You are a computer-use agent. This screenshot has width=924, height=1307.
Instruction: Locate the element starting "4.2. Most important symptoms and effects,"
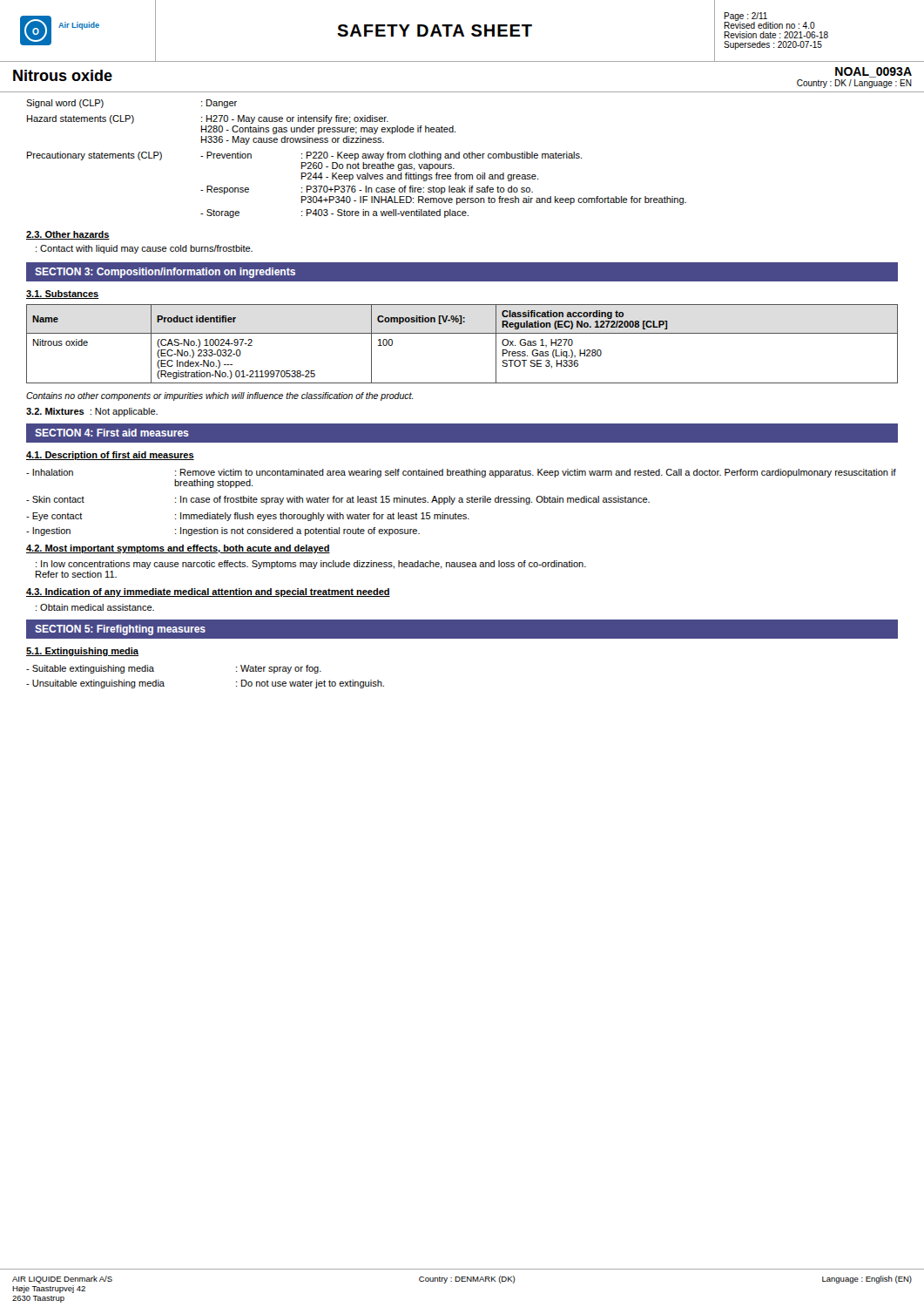coord(178,548)
